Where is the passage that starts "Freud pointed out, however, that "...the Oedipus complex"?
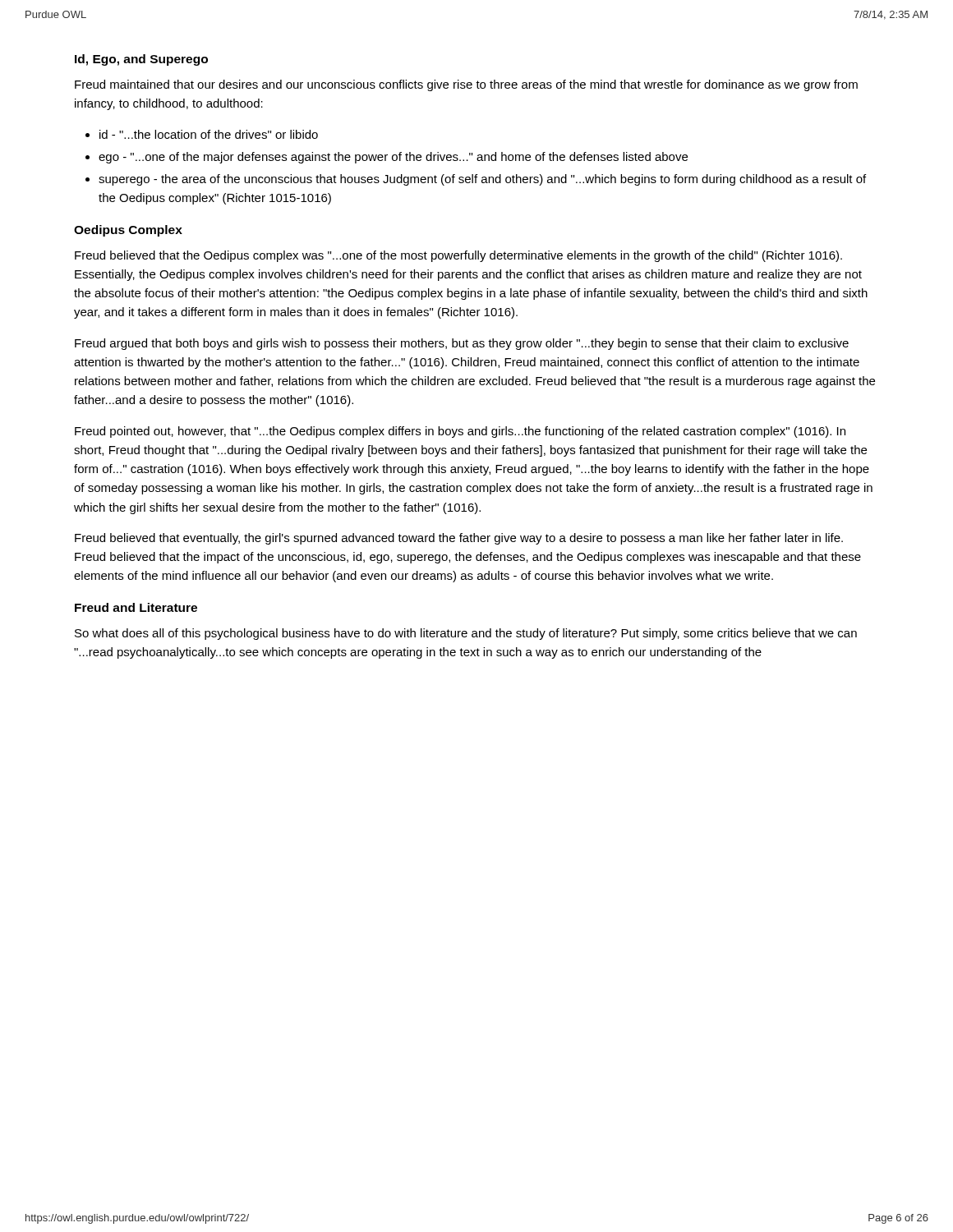 point(473,469)
